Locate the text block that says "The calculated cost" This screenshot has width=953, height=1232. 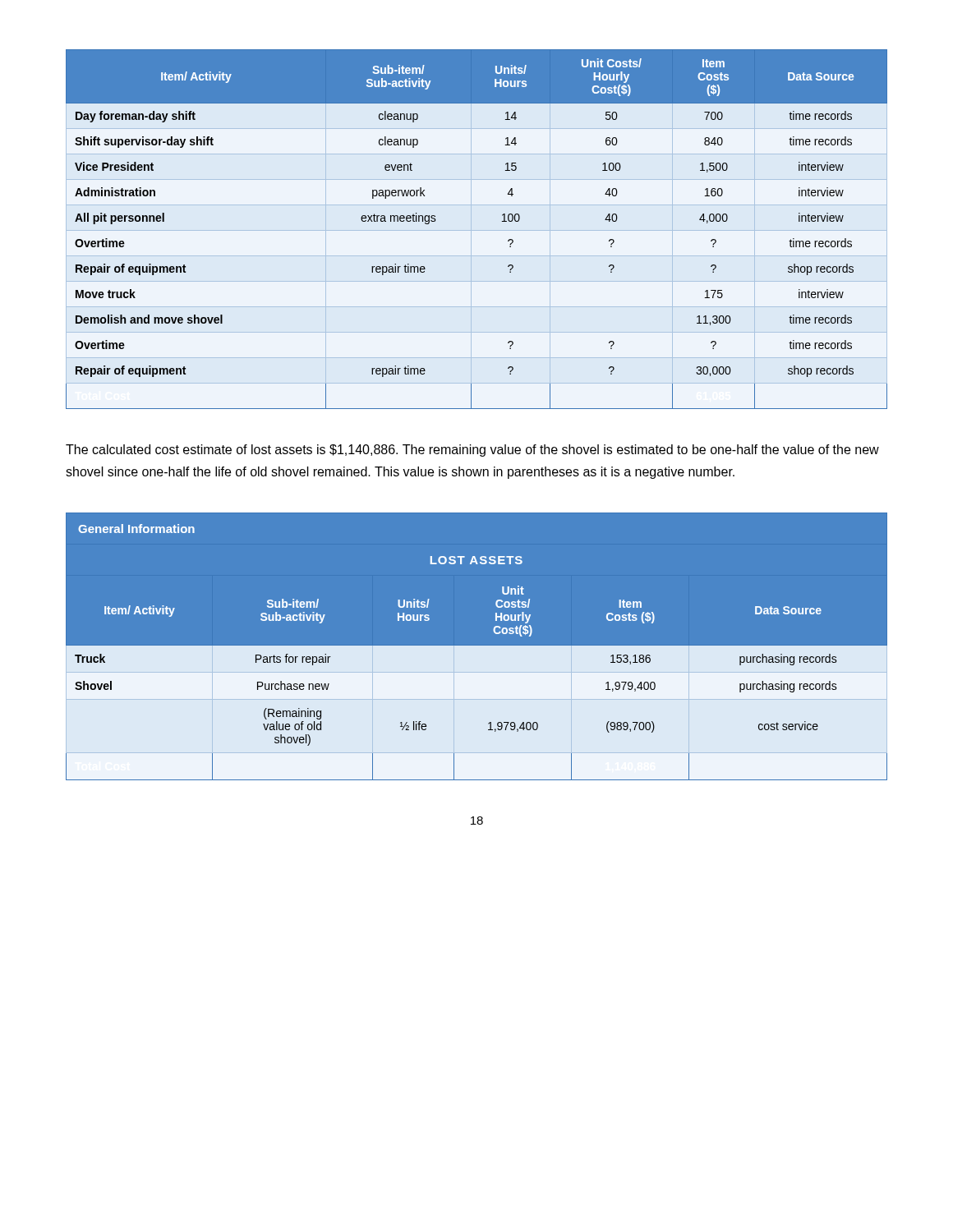472,461
